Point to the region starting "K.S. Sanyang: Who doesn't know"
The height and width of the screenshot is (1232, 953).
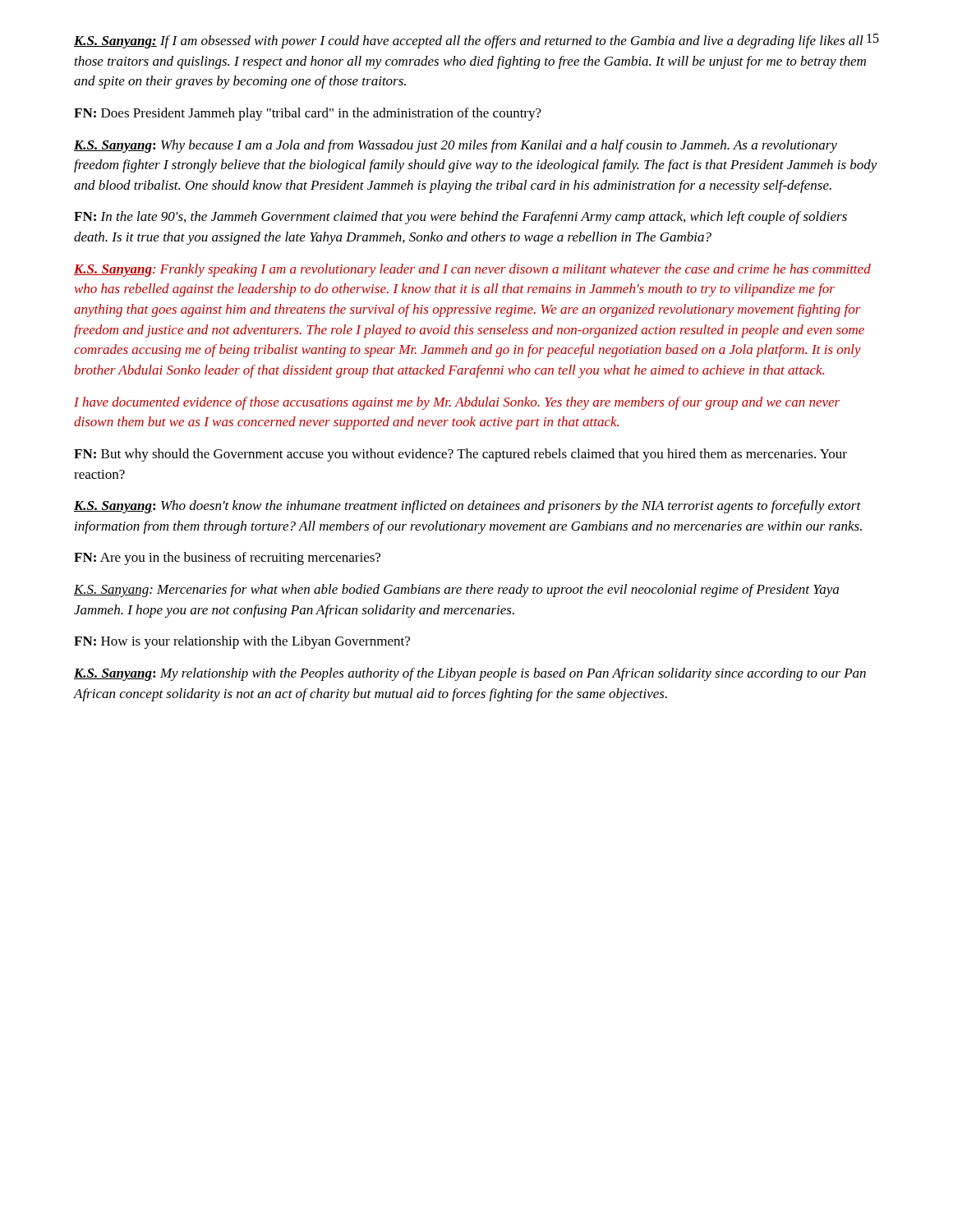(476, 516)
